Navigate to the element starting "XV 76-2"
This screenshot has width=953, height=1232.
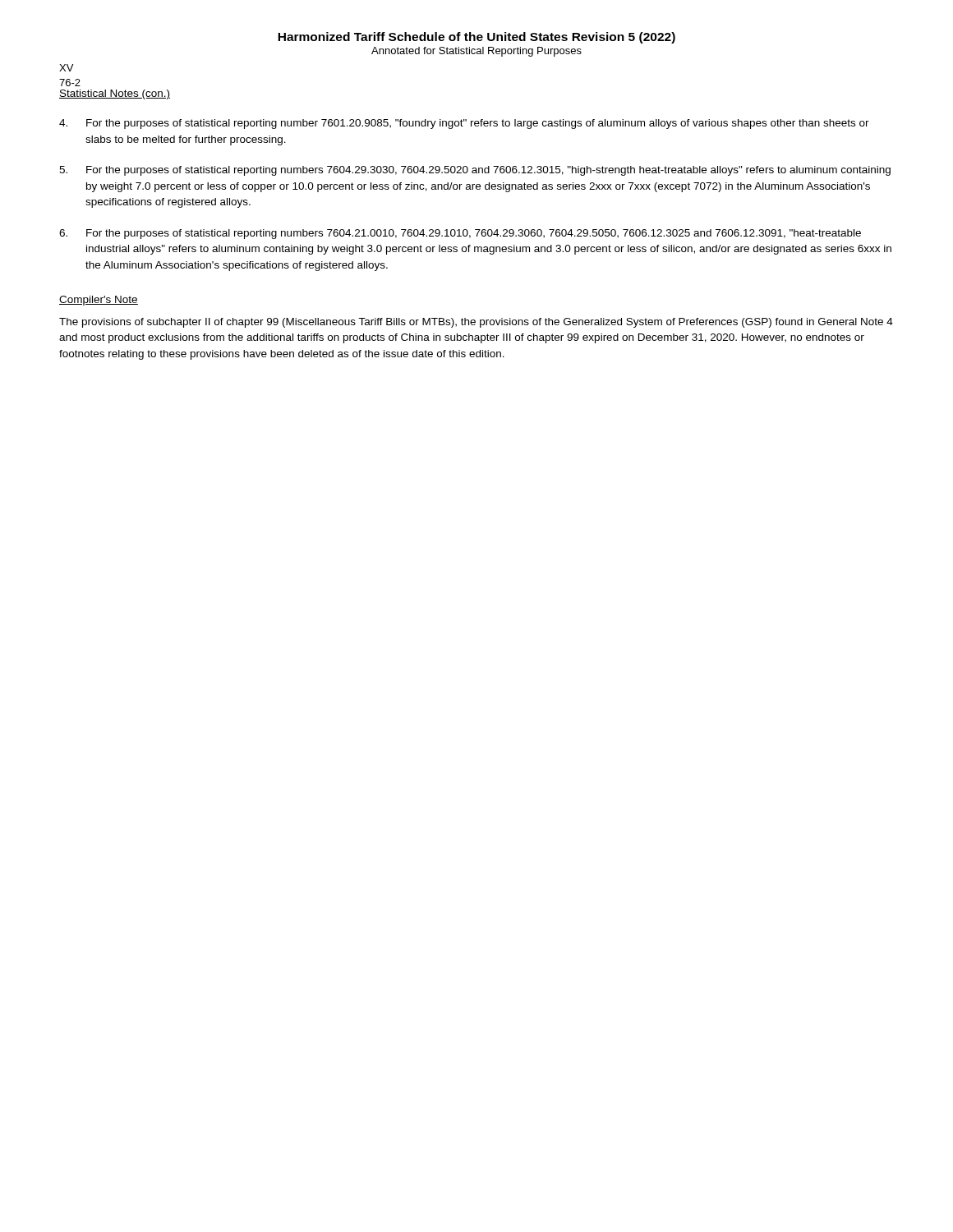[70, 75]
